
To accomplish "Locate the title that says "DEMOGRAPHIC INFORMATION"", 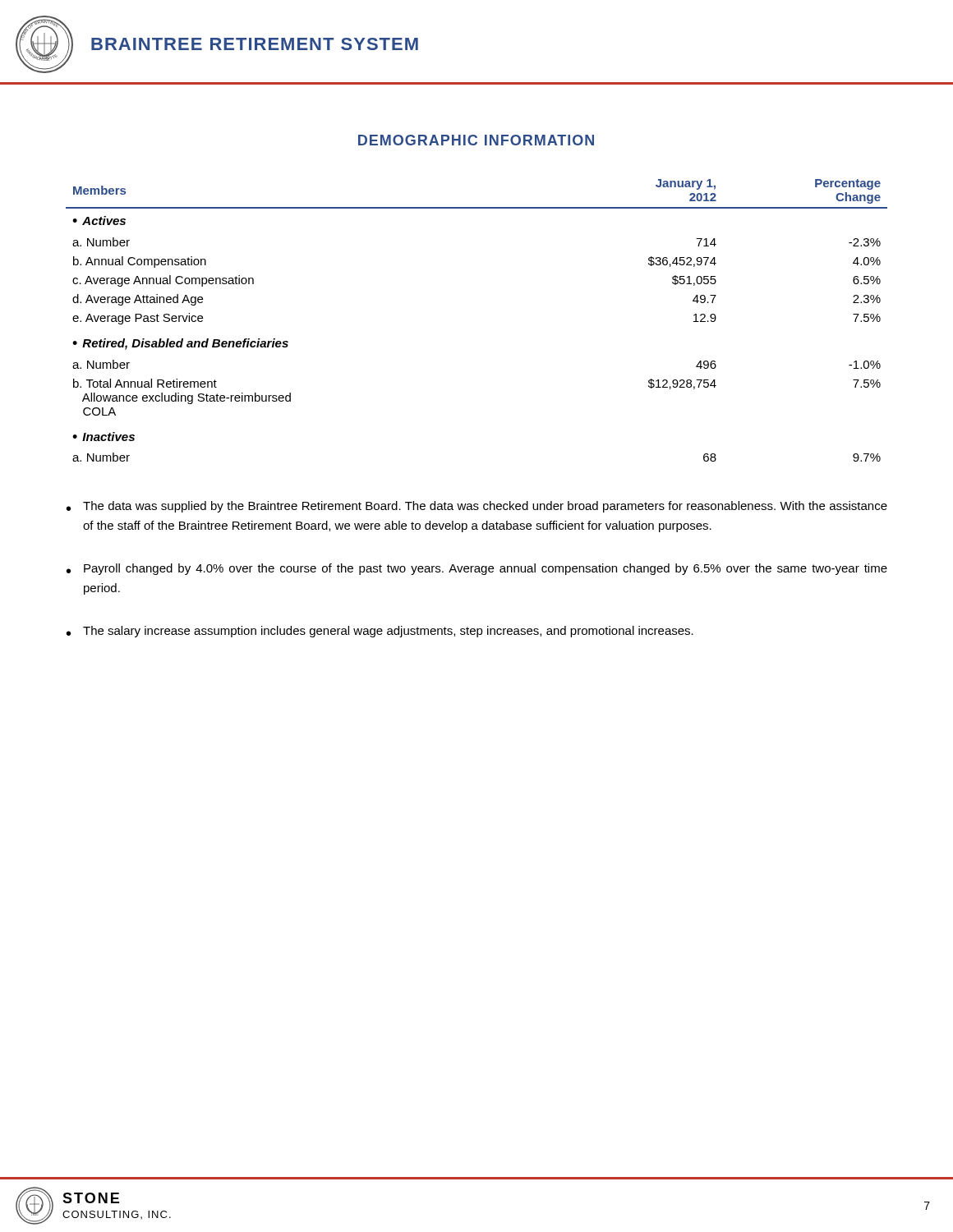I will [x=476, y=140].
